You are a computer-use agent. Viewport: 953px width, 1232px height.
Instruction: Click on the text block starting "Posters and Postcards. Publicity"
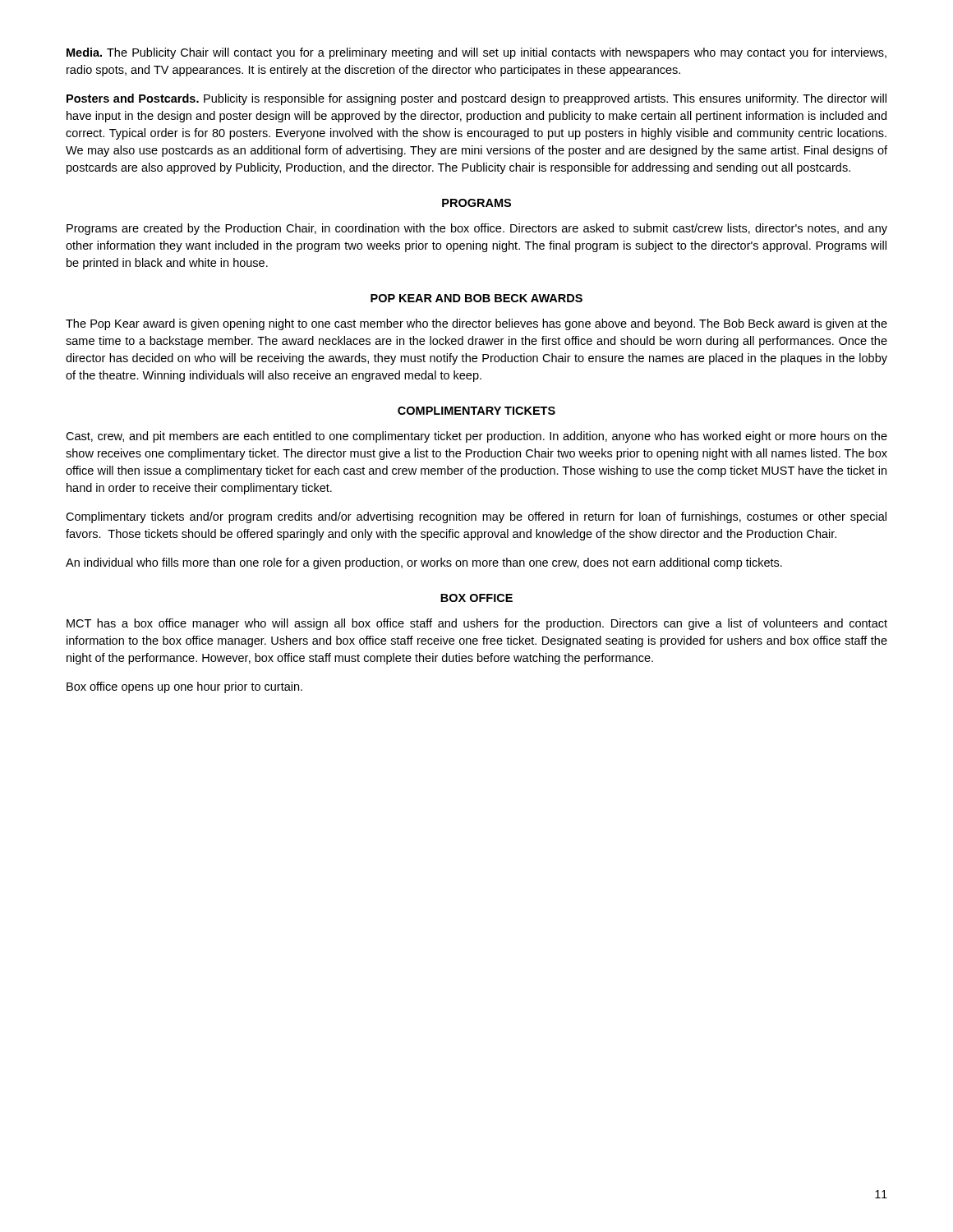coord(476,133)
